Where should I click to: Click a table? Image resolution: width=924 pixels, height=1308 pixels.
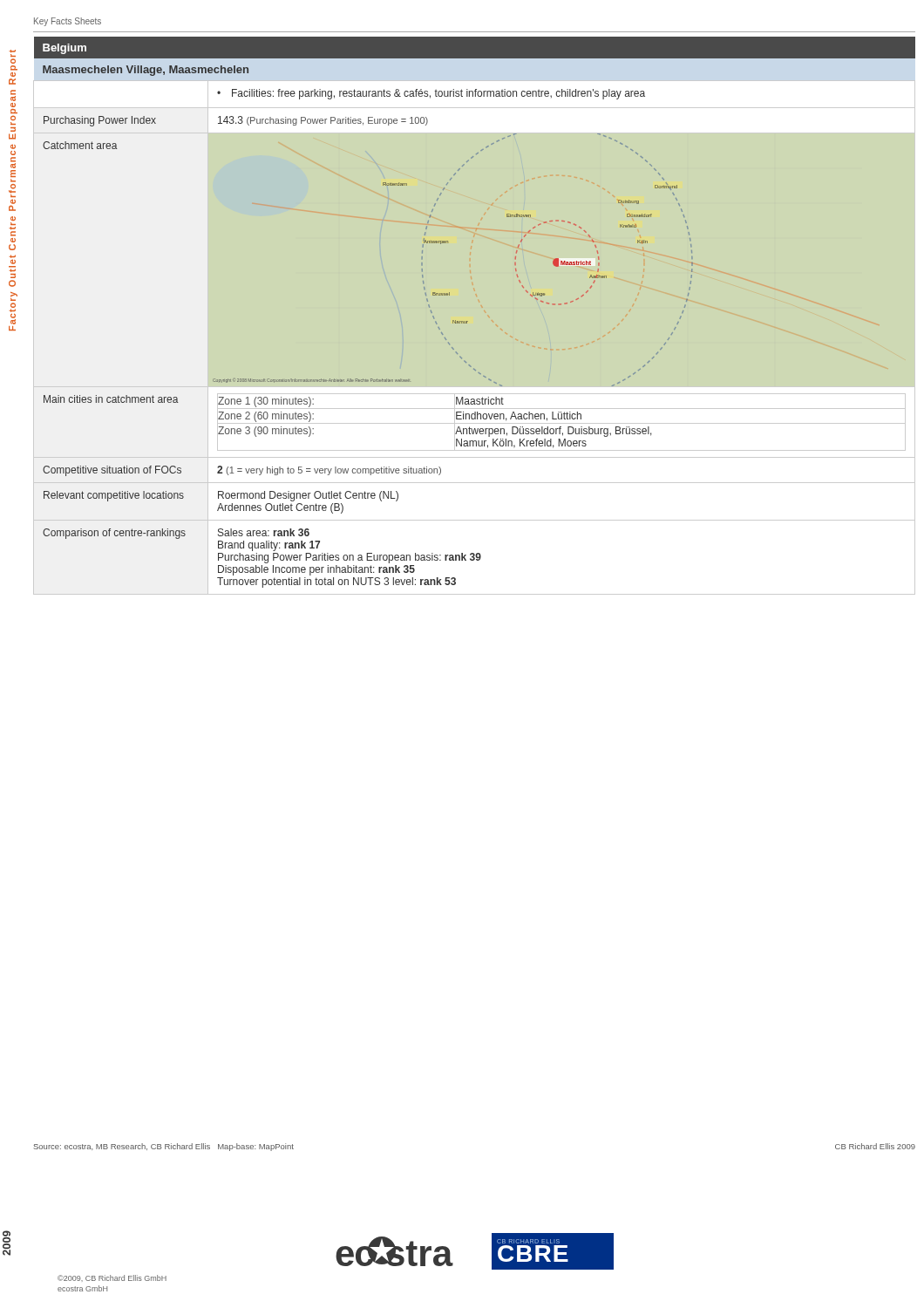click(x=474, y=316)
